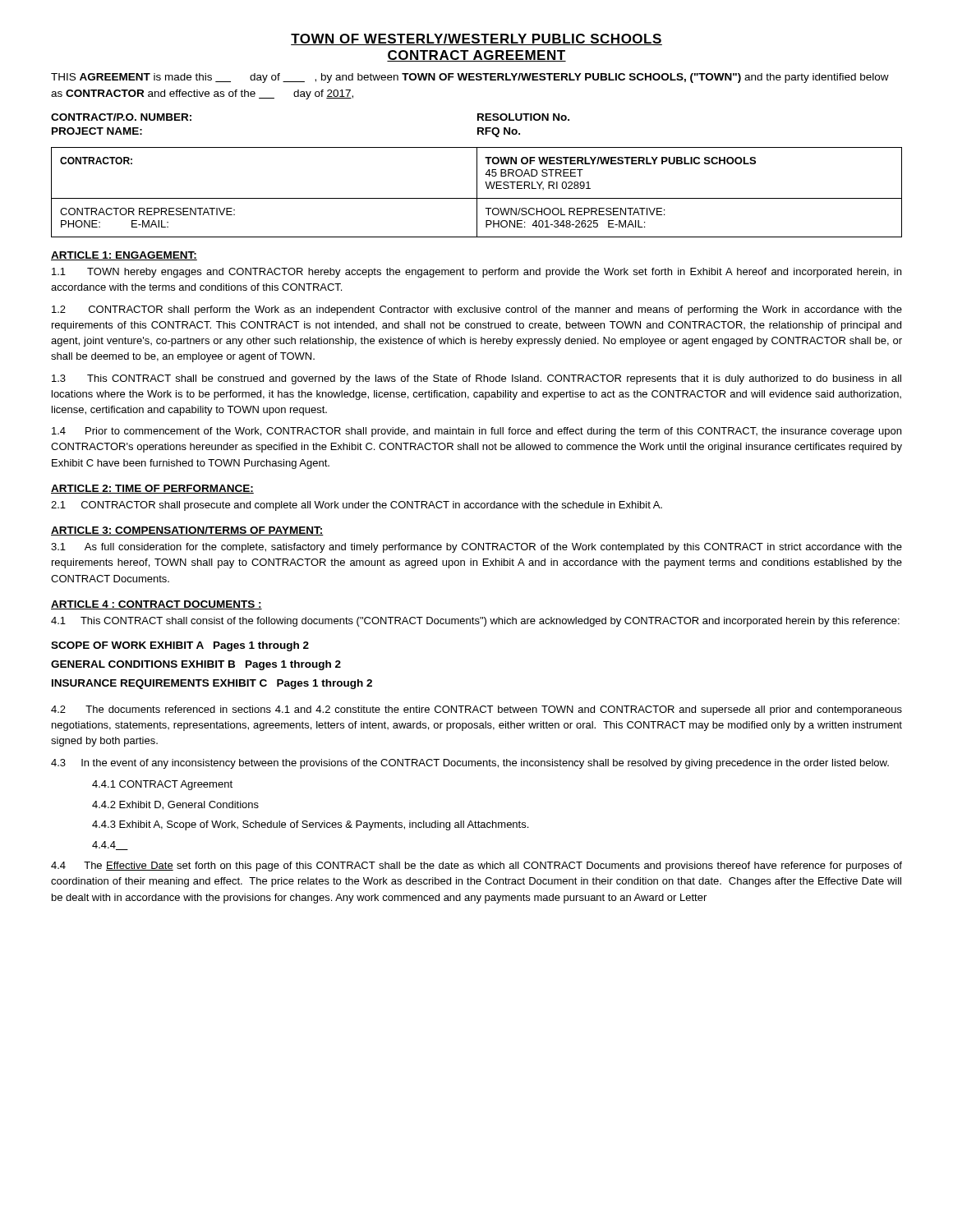Navigate to the text starting "4.4.2 Exhibit D, General Conditions"
Screen dimensions: 1232x953
[175, 804]
